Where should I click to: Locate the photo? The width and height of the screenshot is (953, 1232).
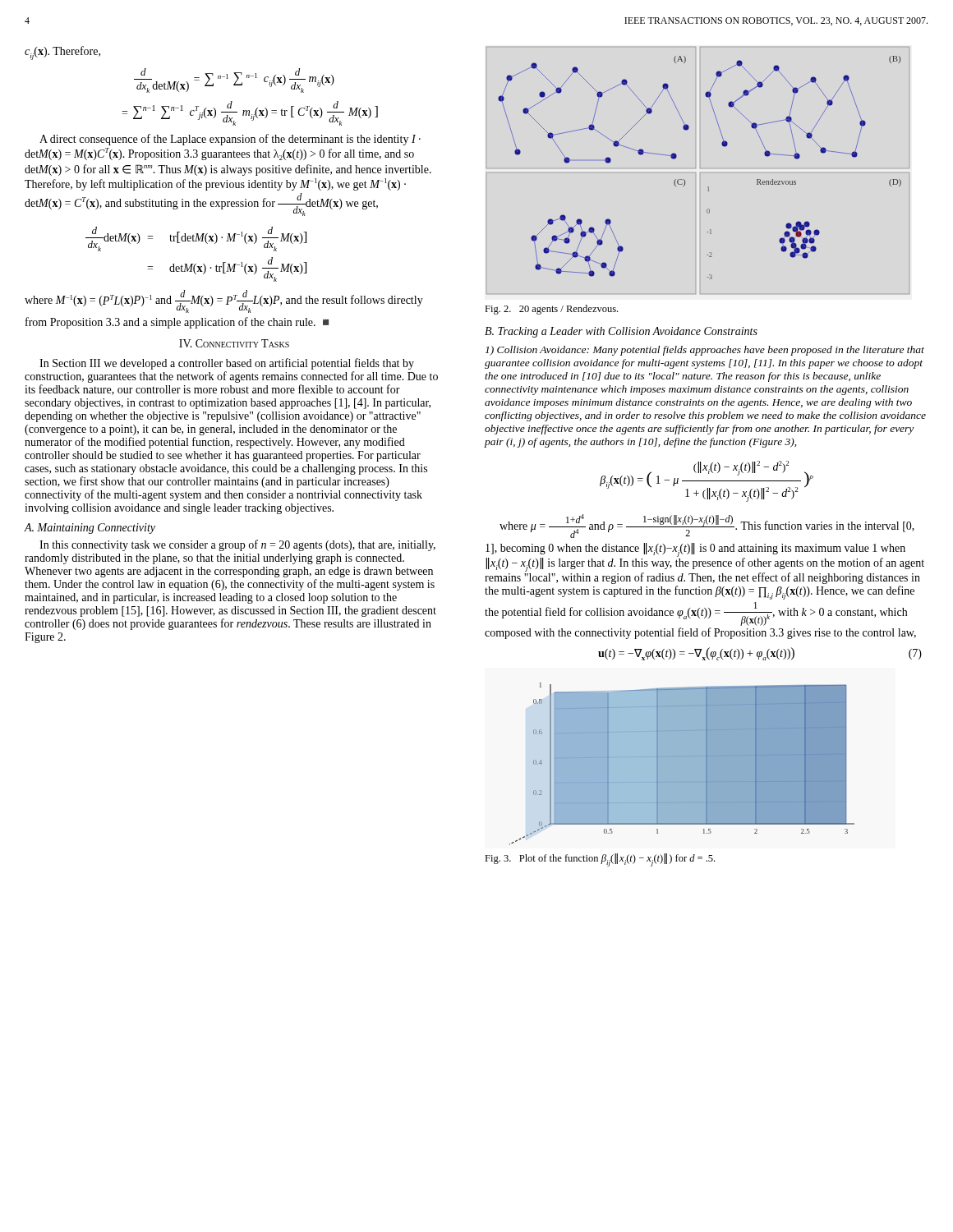point(698,172)
